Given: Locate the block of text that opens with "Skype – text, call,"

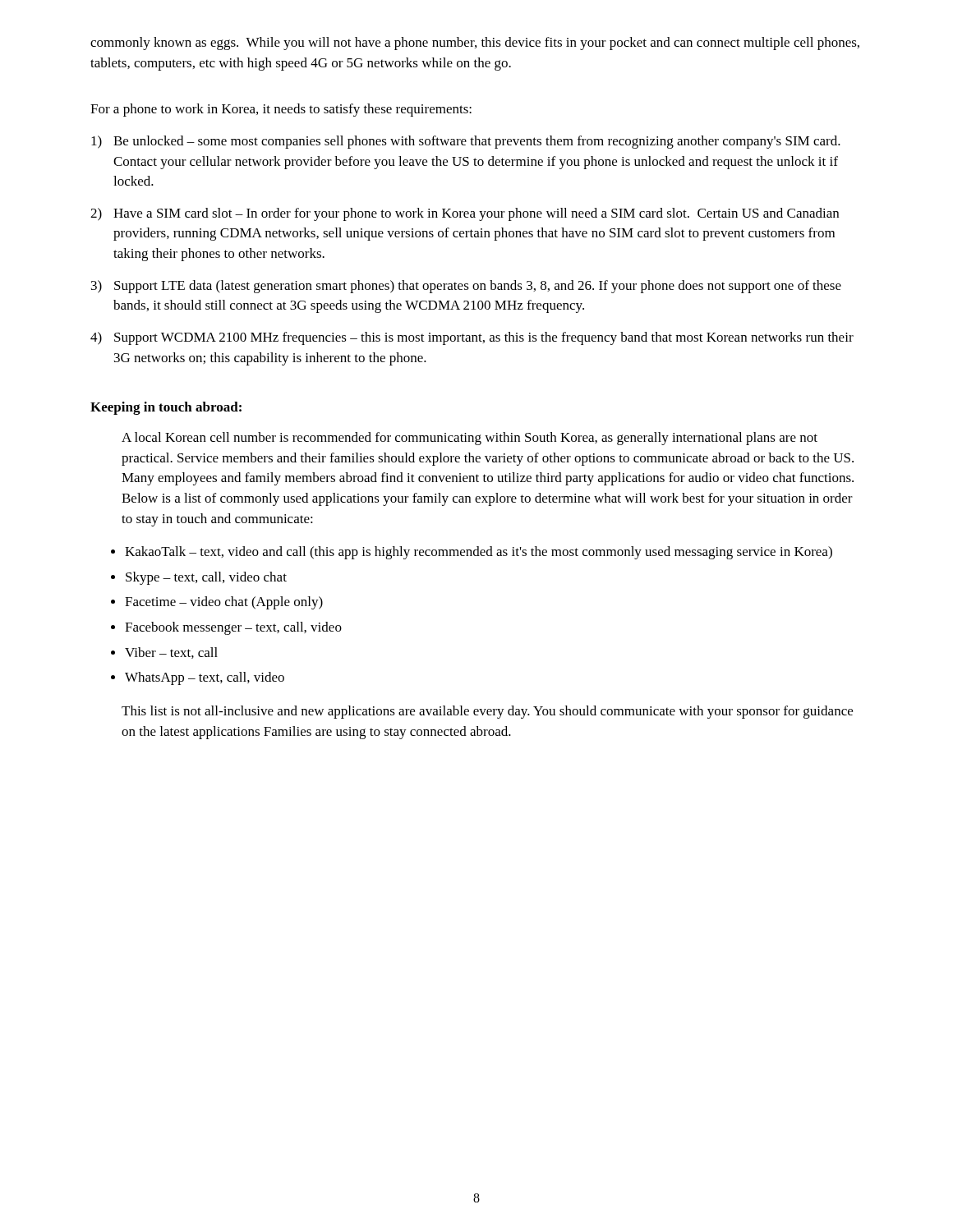Looking at the screenshot, I should [x=206, y=577].
